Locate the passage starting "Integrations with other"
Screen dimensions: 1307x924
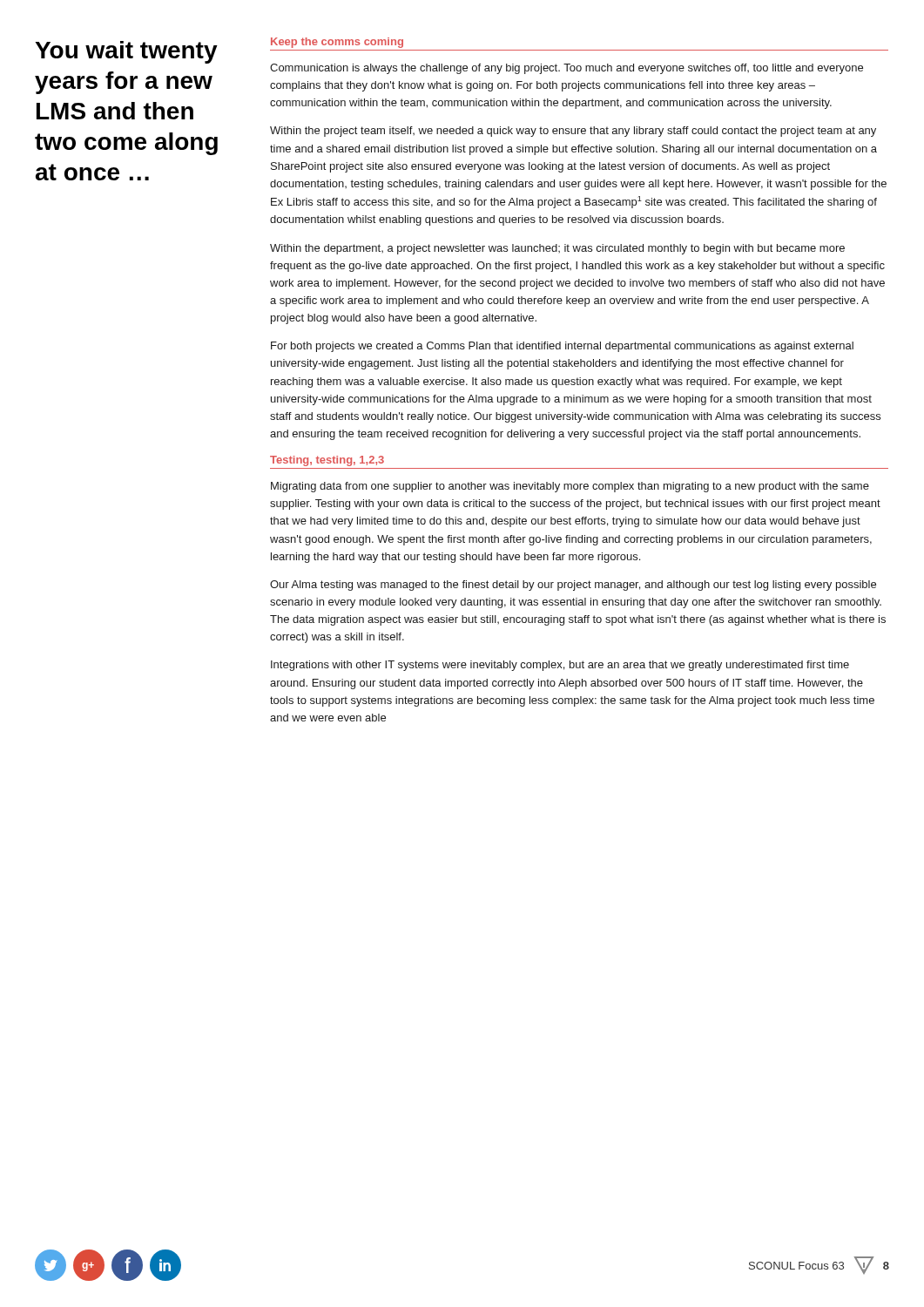579,692
